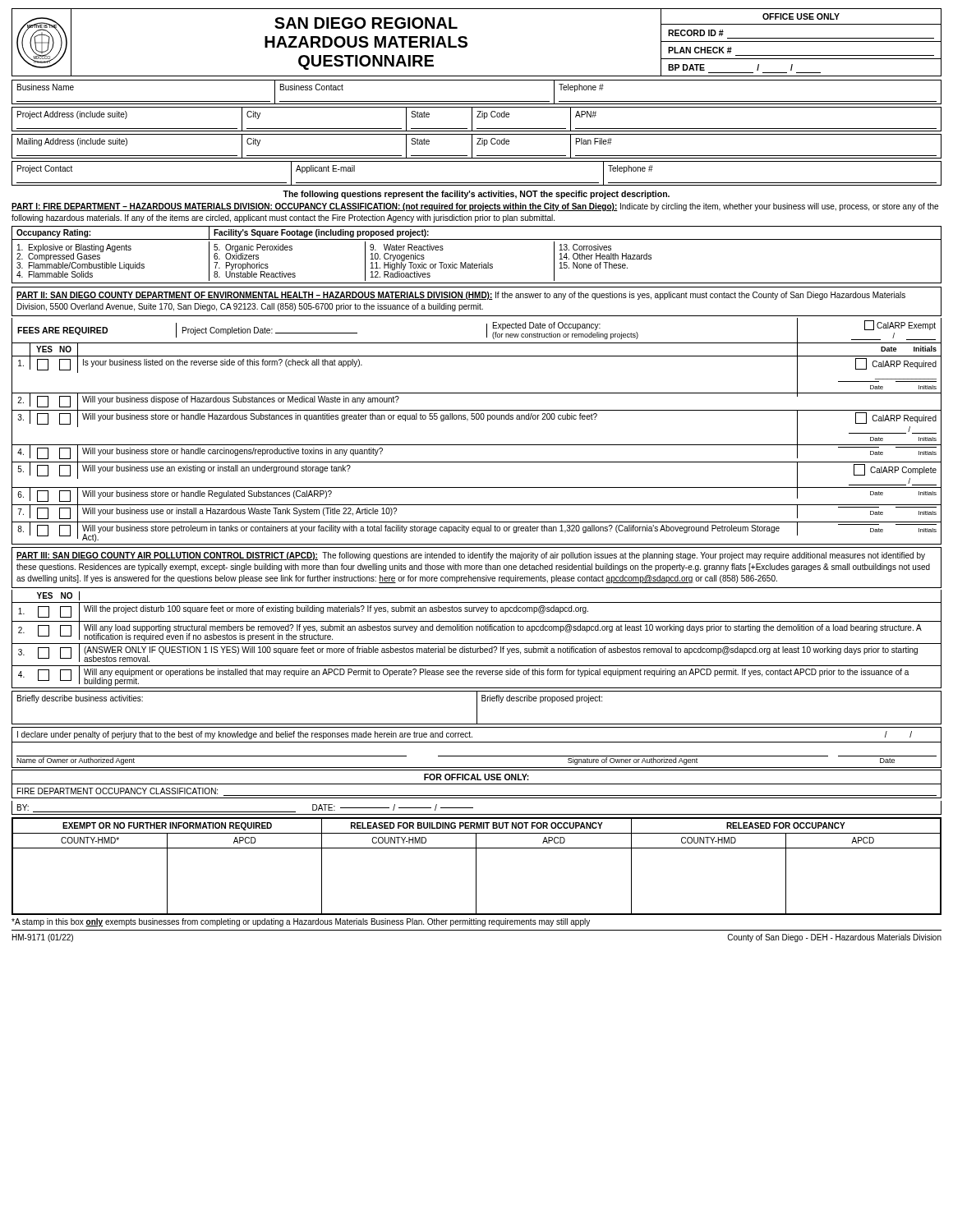Select the table that reads "RELEASED FOR BUILDING"
Screen dimensions: 1232x953
(476, 866)
